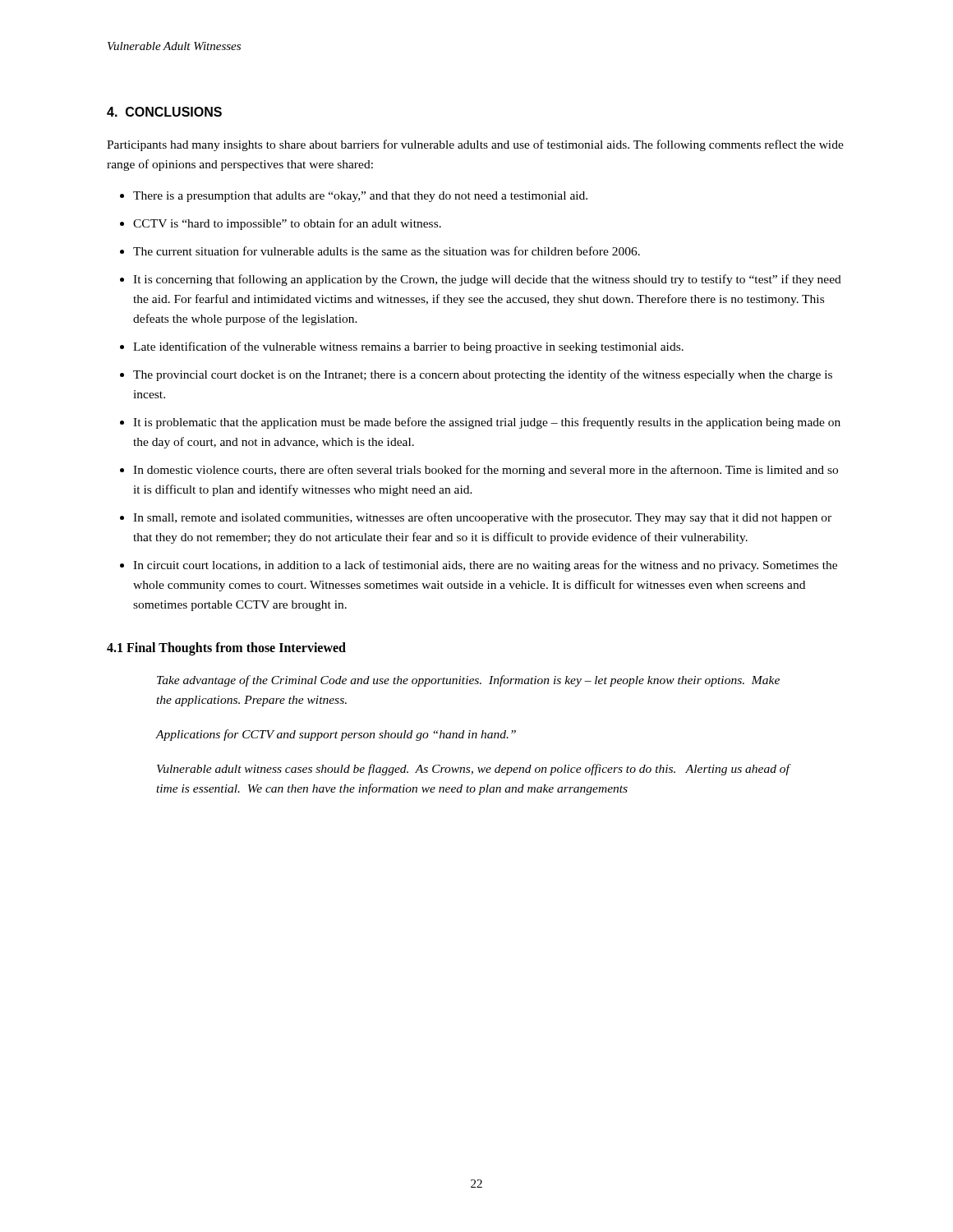Click on the element starting "It is concerning that following an application by"
The height and width of the screenshot is (1232, 953).
tap(487, 299)
